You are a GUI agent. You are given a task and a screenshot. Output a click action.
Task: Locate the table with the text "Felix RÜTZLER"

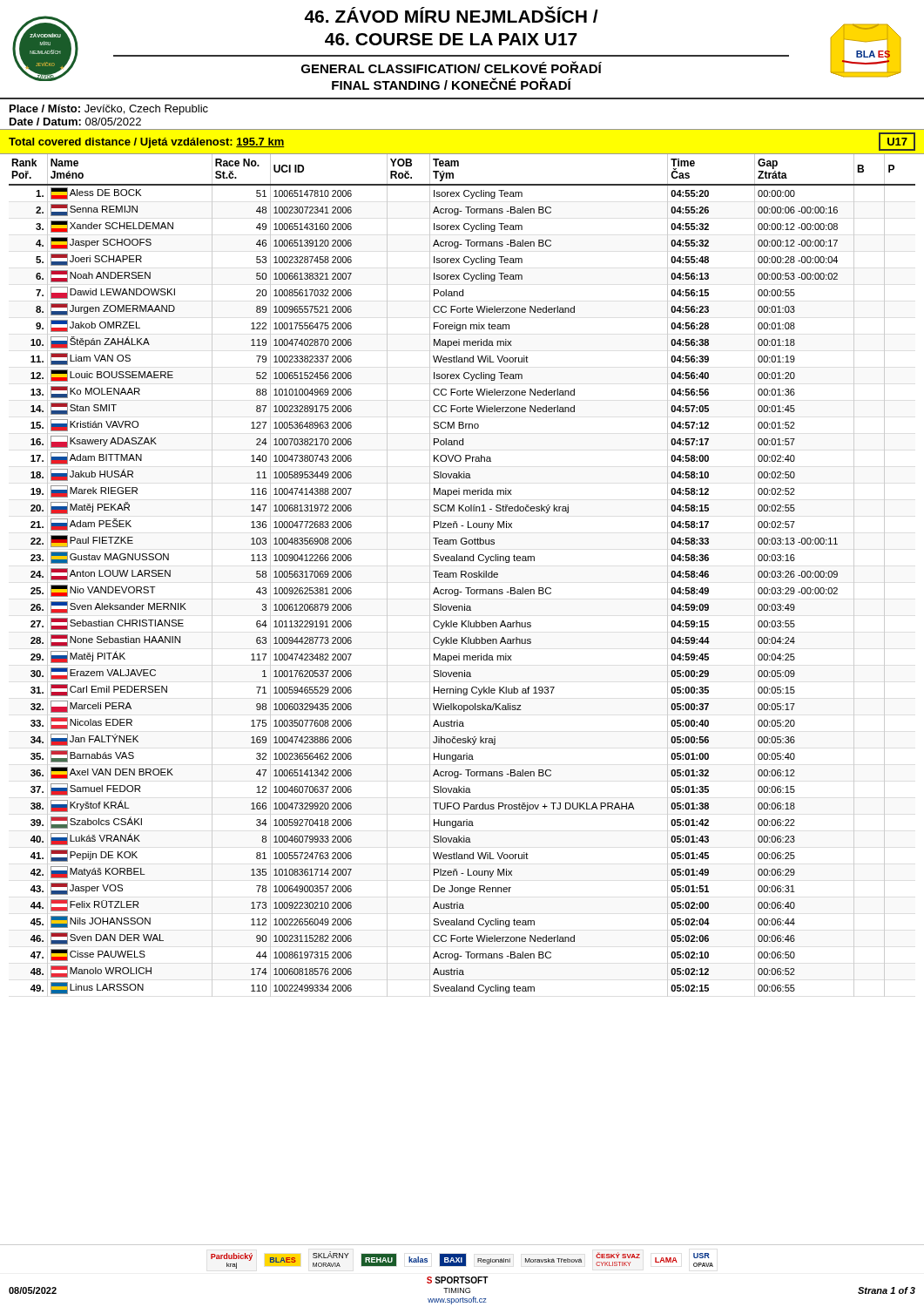462,575
